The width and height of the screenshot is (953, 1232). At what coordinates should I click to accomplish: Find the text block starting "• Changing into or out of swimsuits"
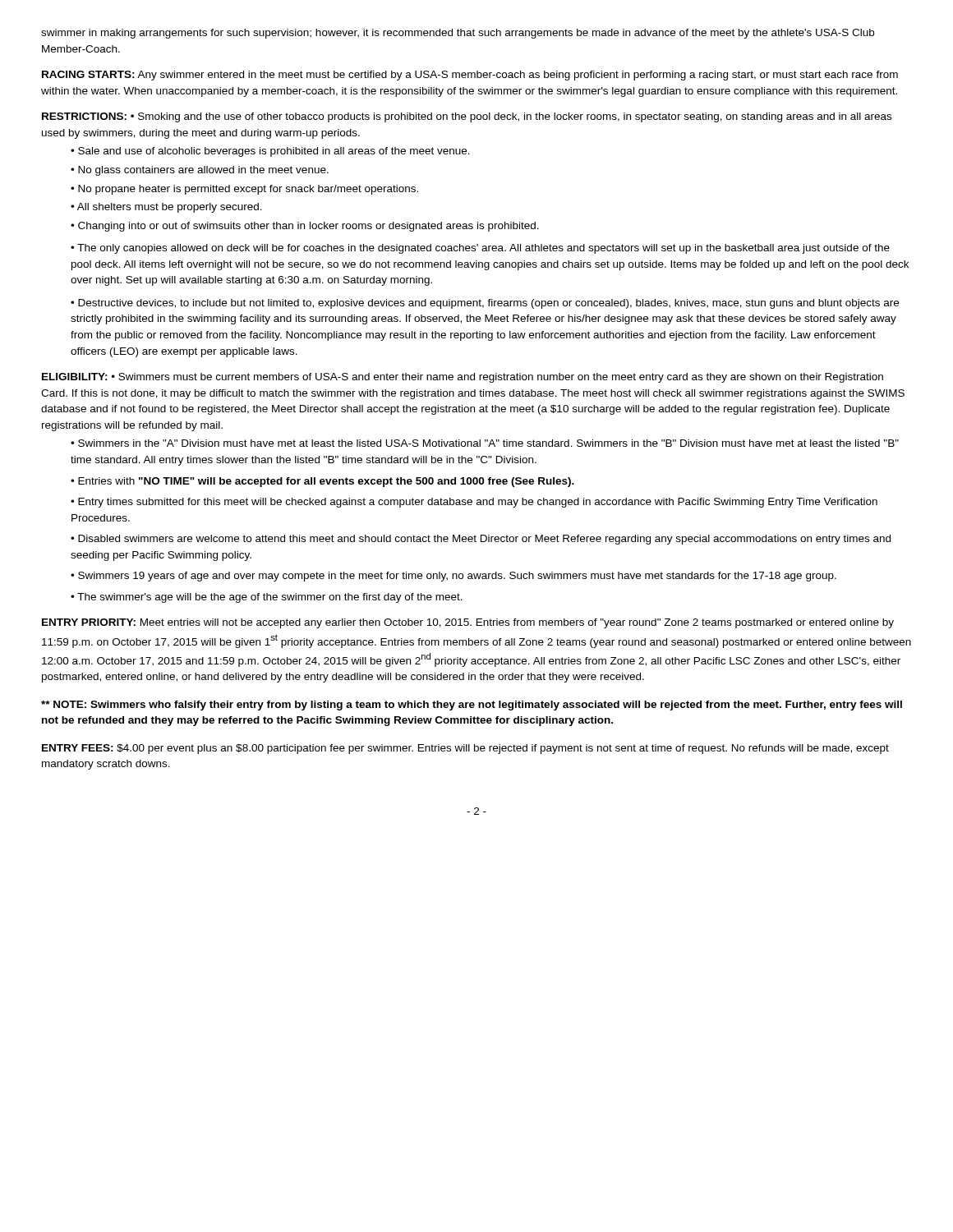pyautogui.click(x=305, y=225)
